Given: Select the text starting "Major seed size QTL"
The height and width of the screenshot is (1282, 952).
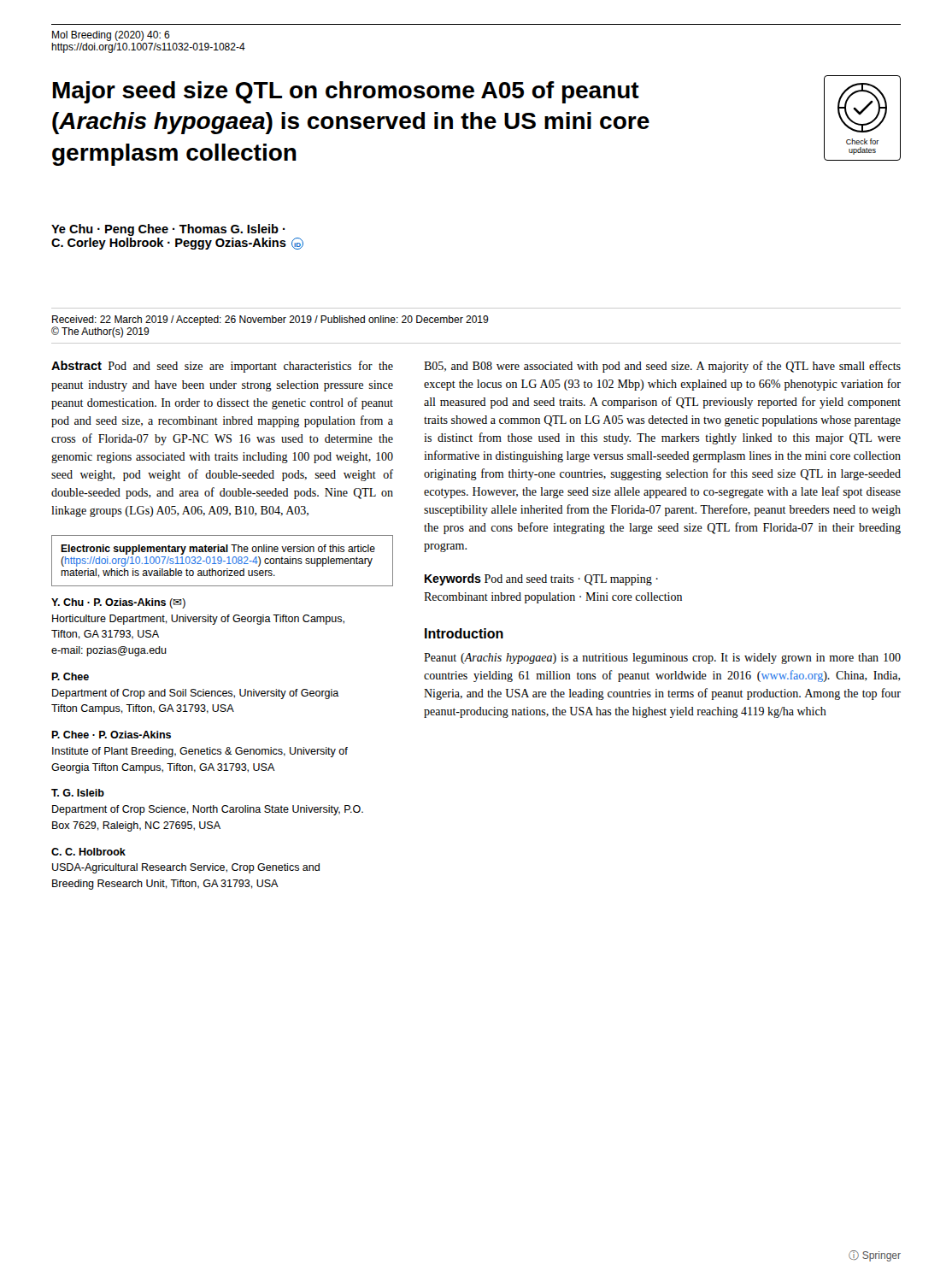Looking at the screenshot, I should click(402, 122).
